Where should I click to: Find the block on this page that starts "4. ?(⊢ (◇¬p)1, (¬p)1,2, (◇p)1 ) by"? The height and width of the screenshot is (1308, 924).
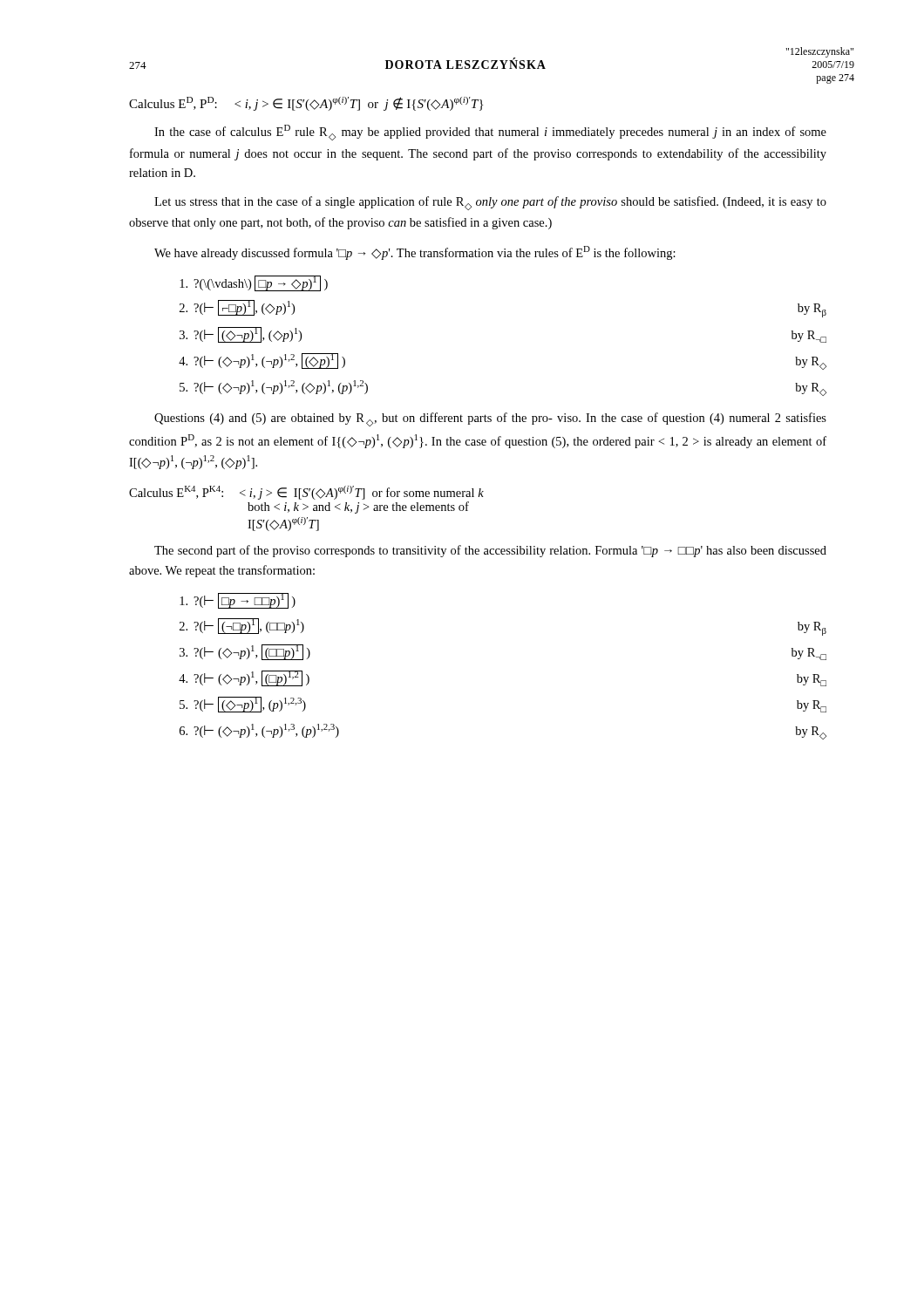click(x=263, y=361)
